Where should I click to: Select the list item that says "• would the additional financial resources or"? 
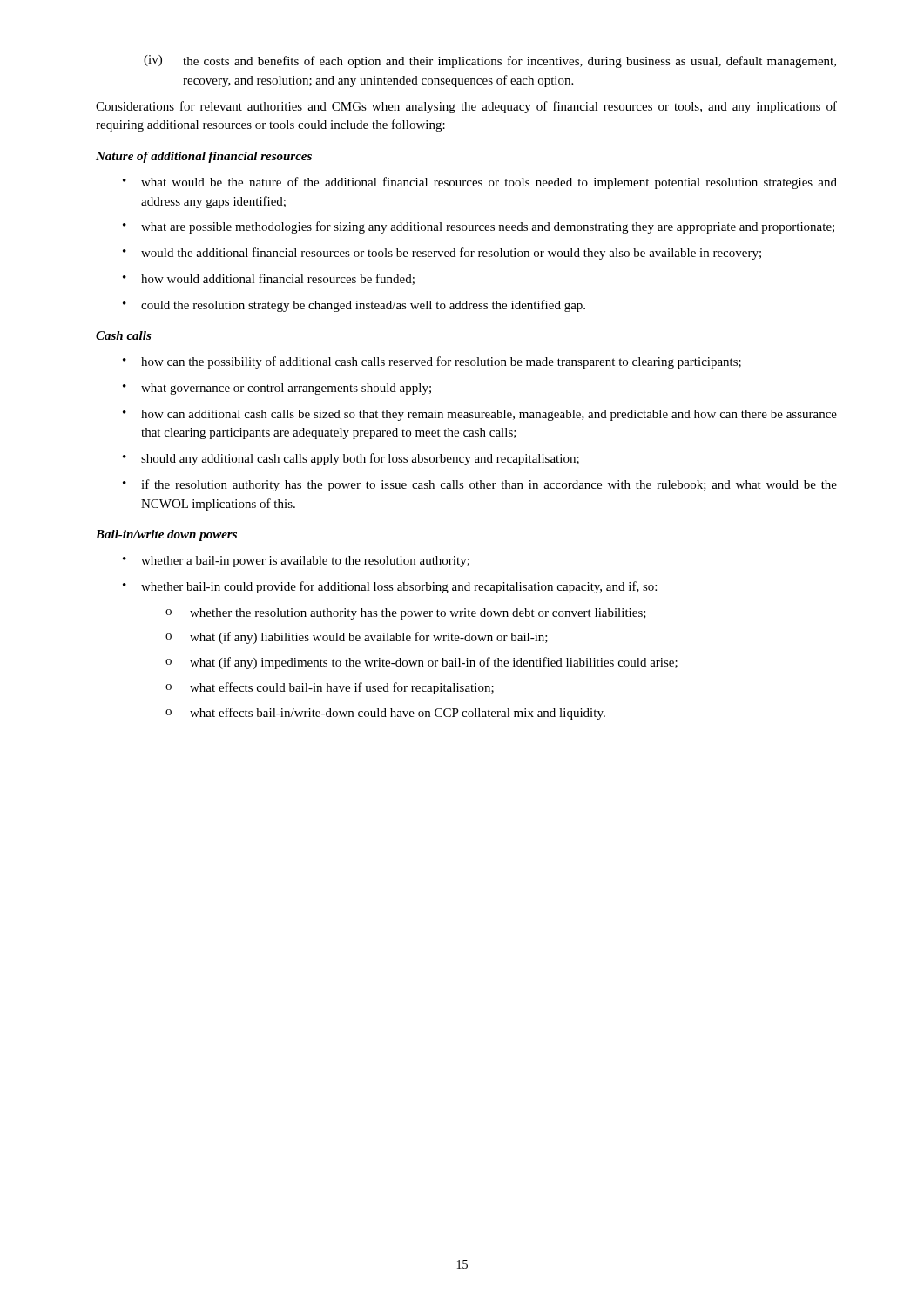pos(479,253)
